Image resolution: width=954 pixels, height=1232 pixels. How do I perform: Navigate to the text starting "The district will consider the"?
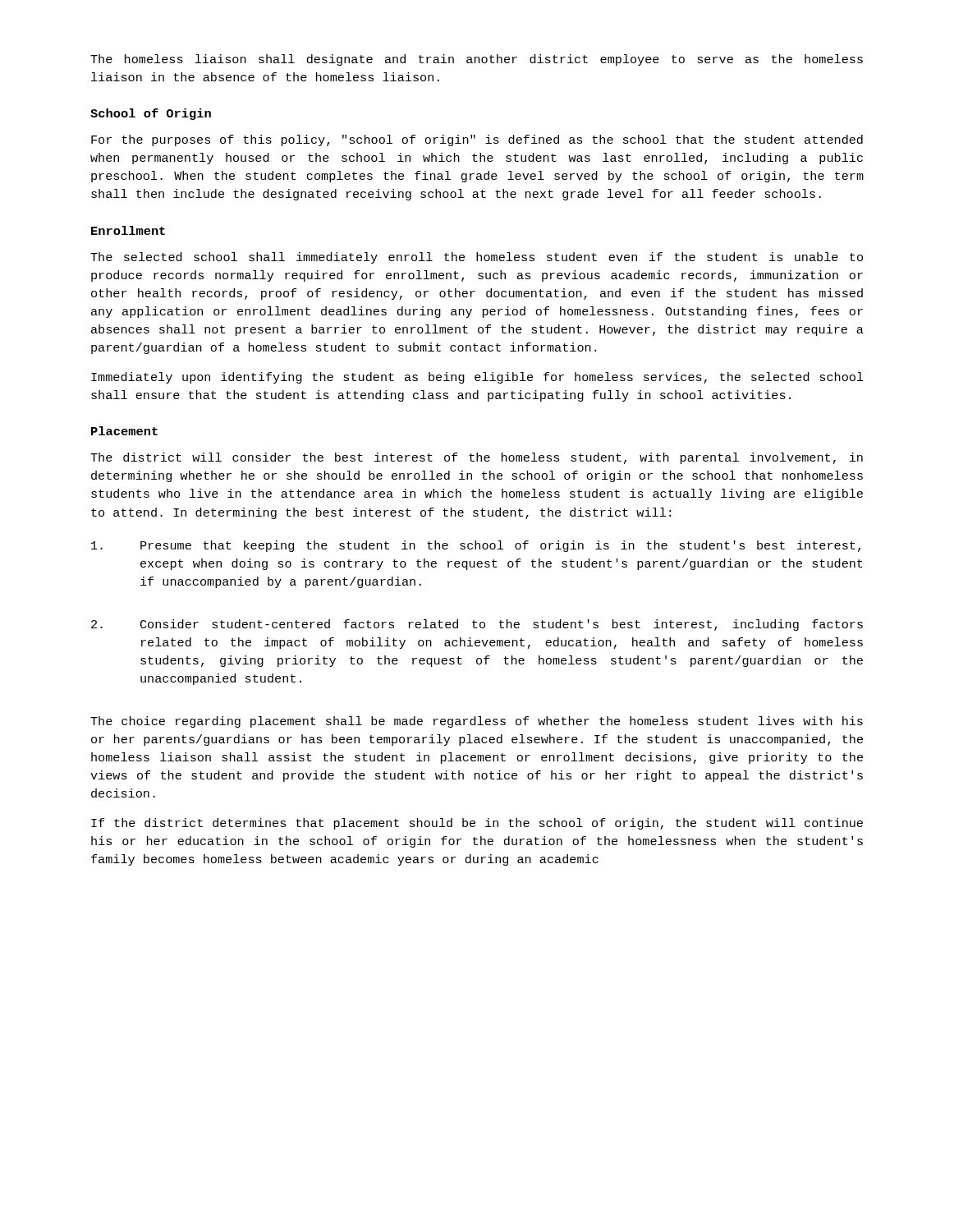click(477, 486)
